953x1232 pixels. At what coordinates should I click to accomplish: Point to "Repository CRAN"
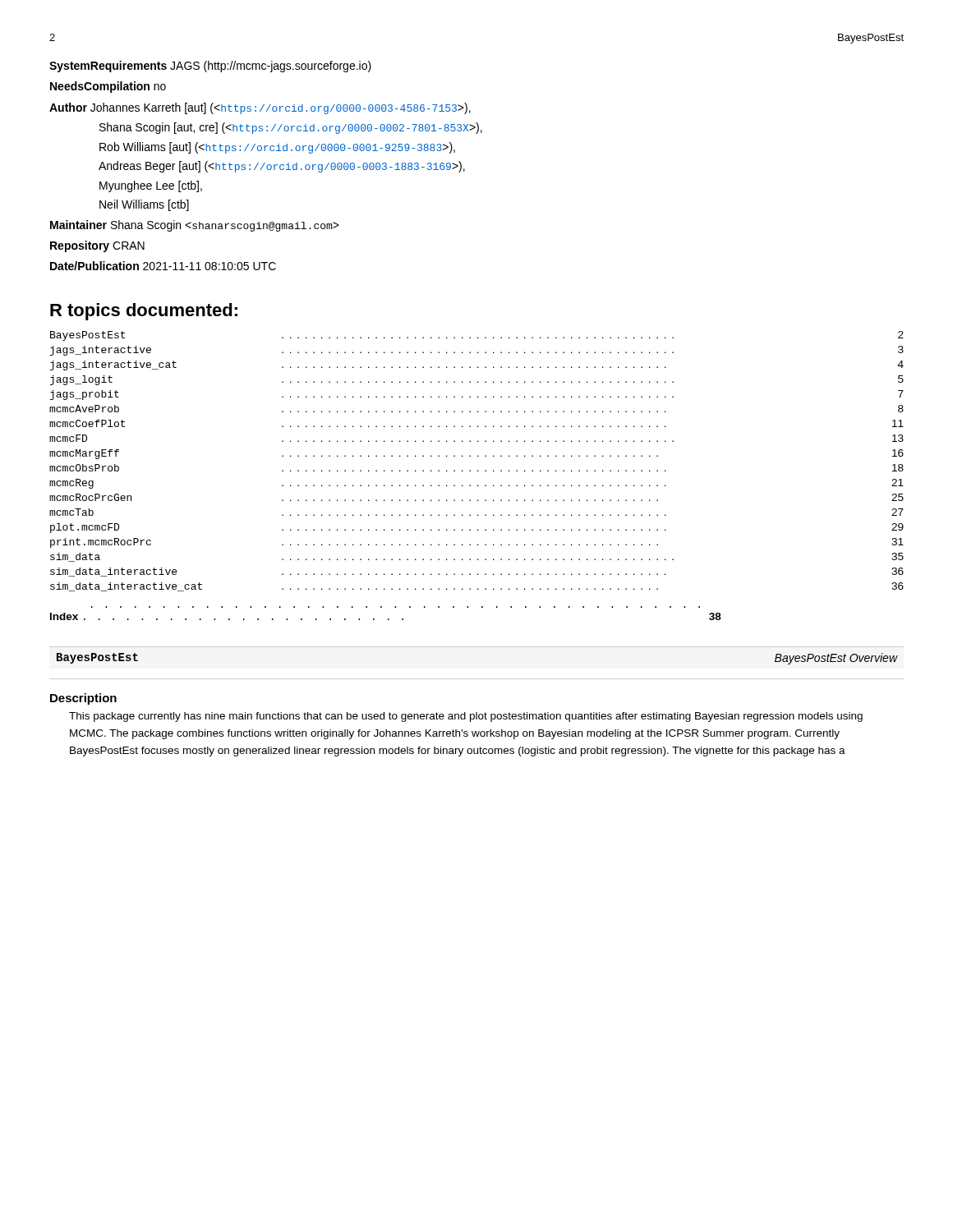(97, 246)
